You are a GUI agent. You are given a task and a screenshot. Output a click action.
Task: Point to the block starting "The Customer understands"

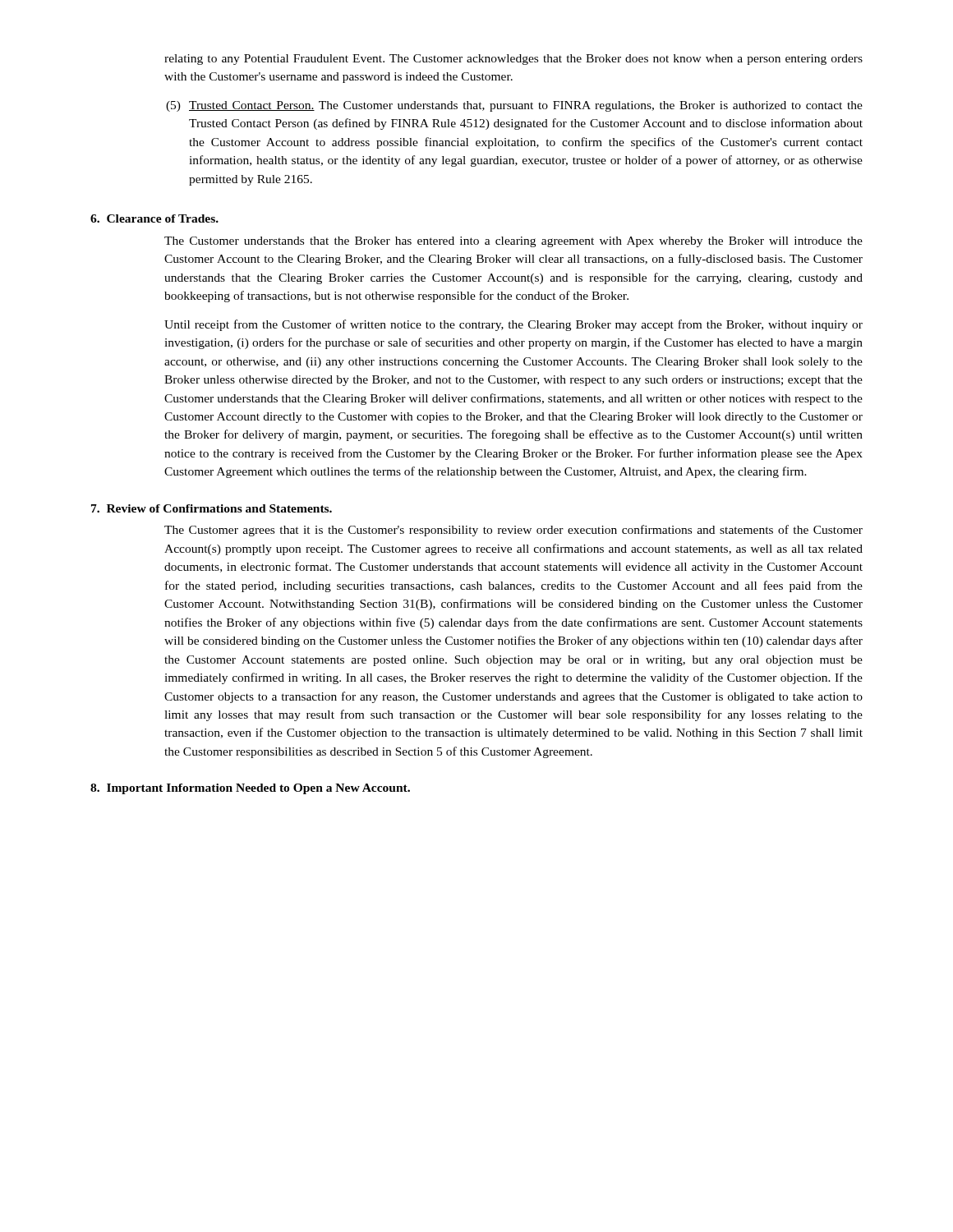pyautogui.click(x=513, y=268)
